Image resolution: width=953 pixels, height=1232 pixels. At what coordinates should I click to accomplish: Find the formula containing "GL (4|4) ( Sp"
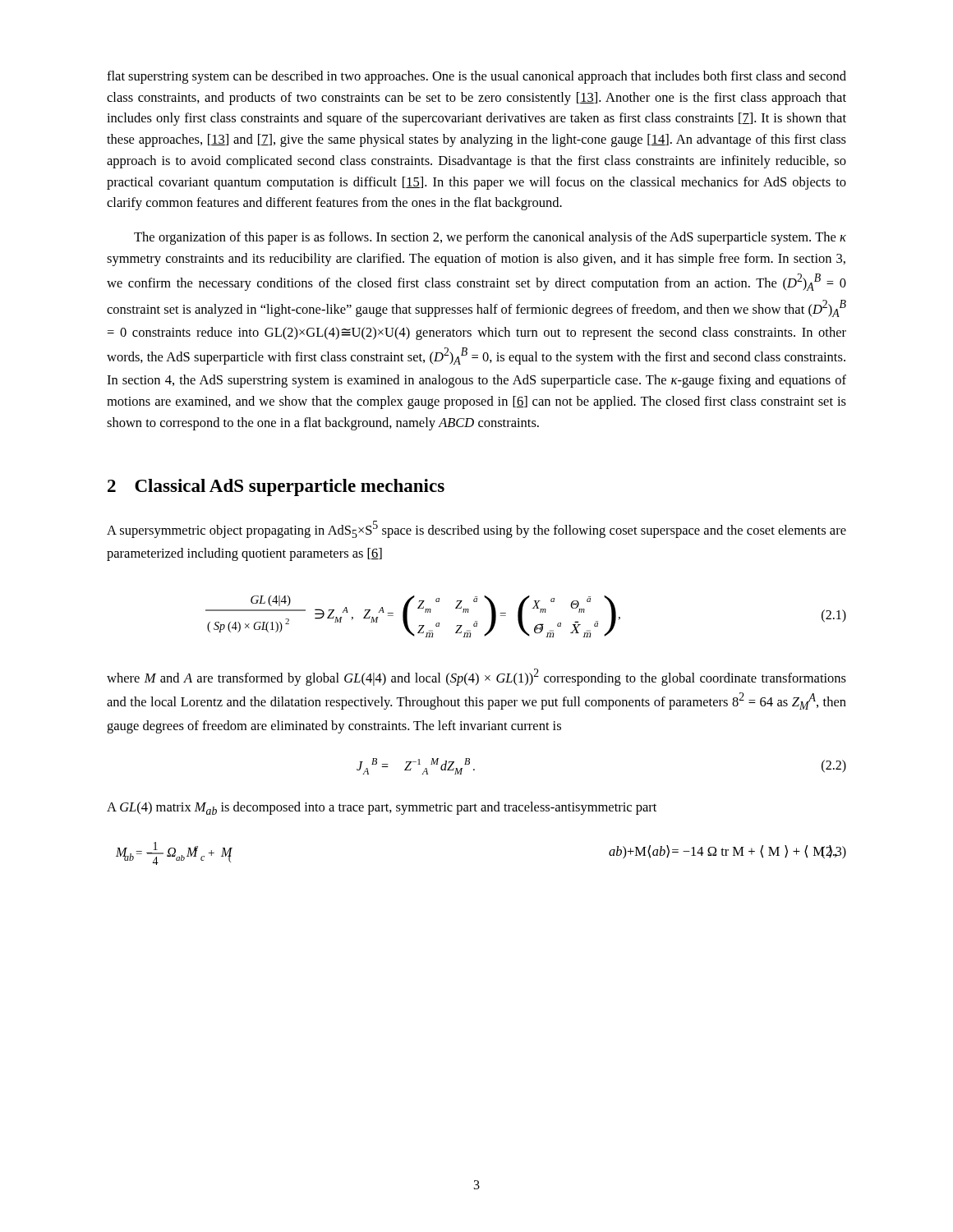pos(526,615)
